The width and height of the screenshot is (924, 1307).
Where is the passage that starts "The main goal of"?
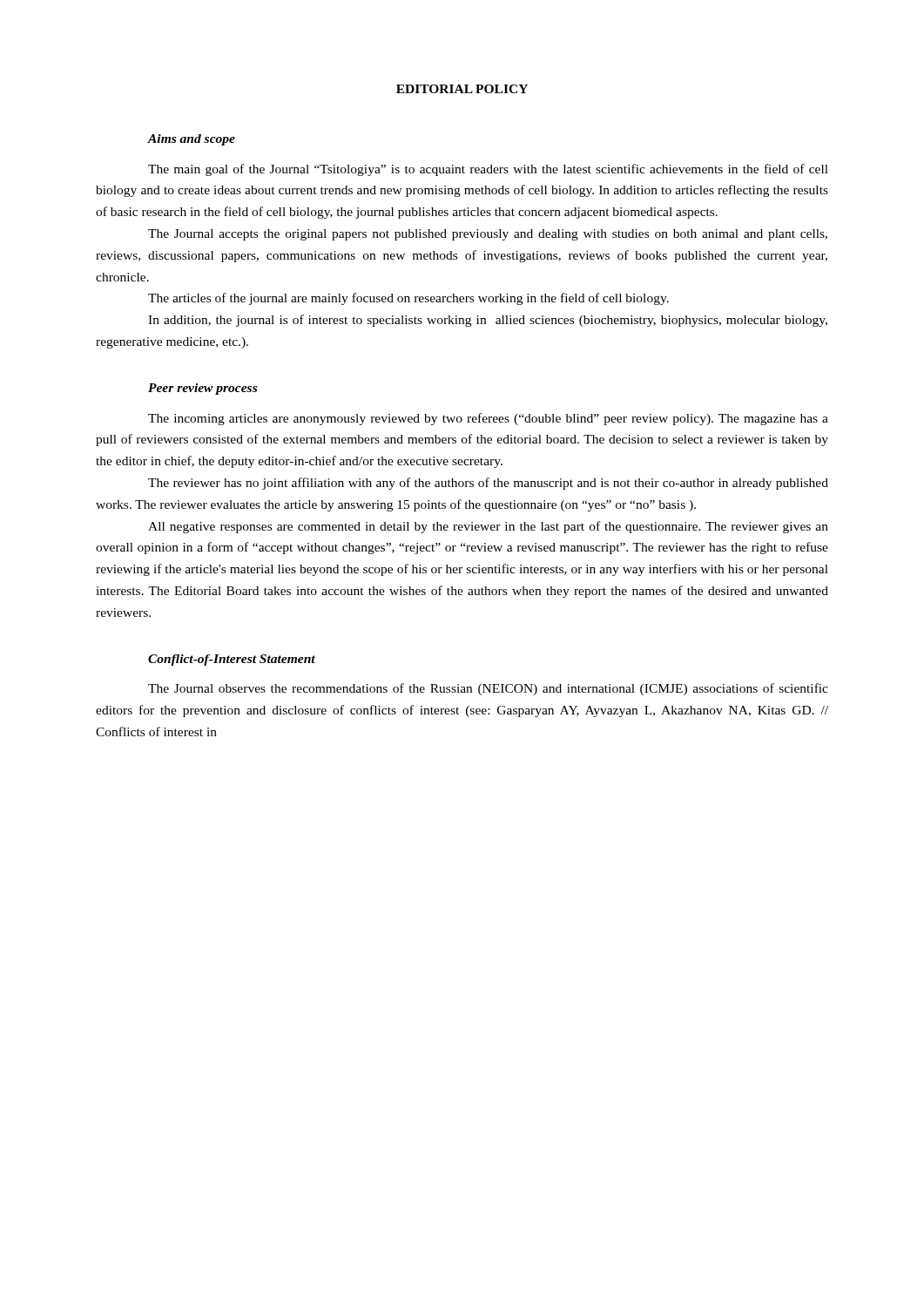(x=462, y=191)
